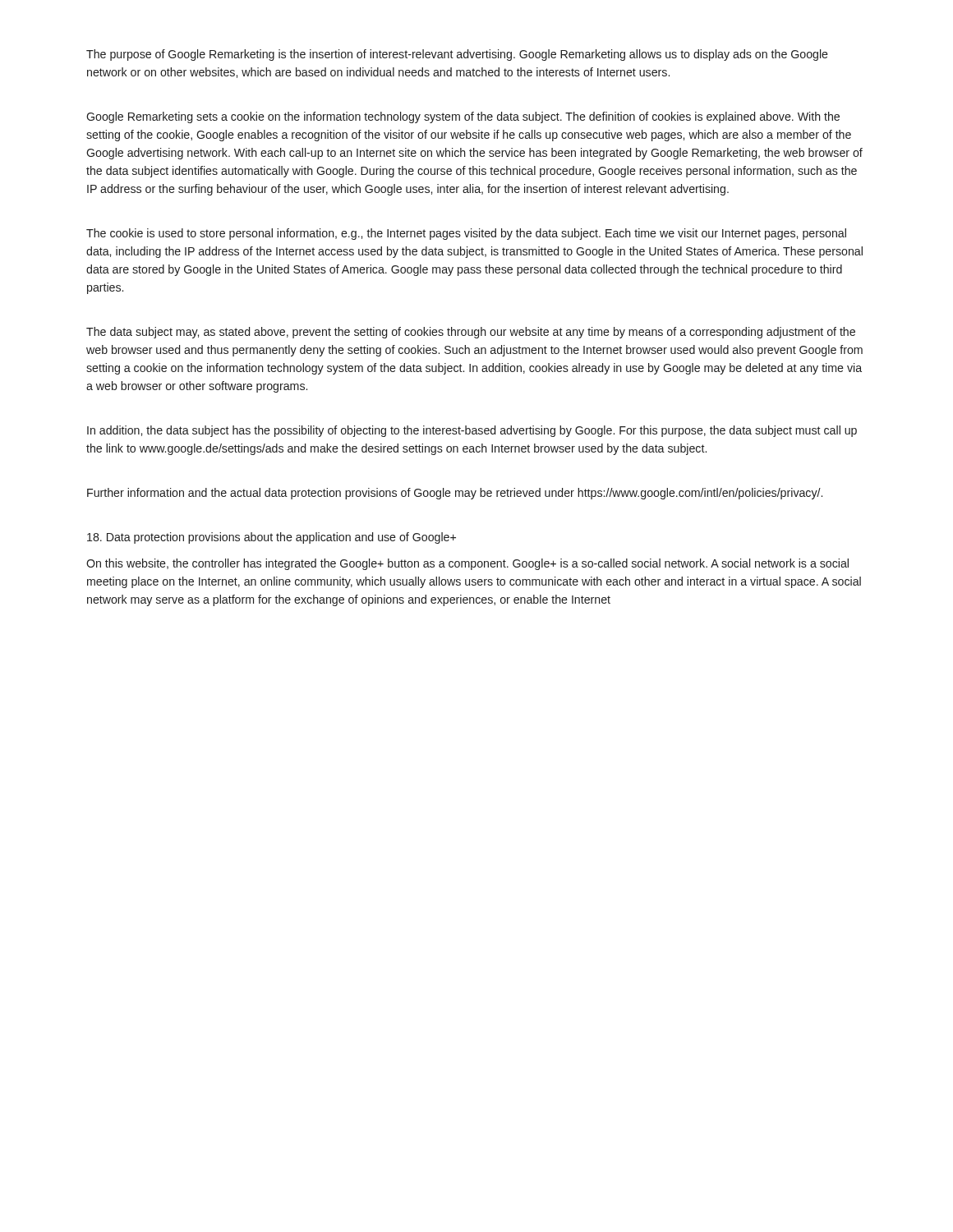This screenshot has width=953, height=1232.
Task: Find the text block containing "On this website, the controller has"
Action: tap(474, 582)
